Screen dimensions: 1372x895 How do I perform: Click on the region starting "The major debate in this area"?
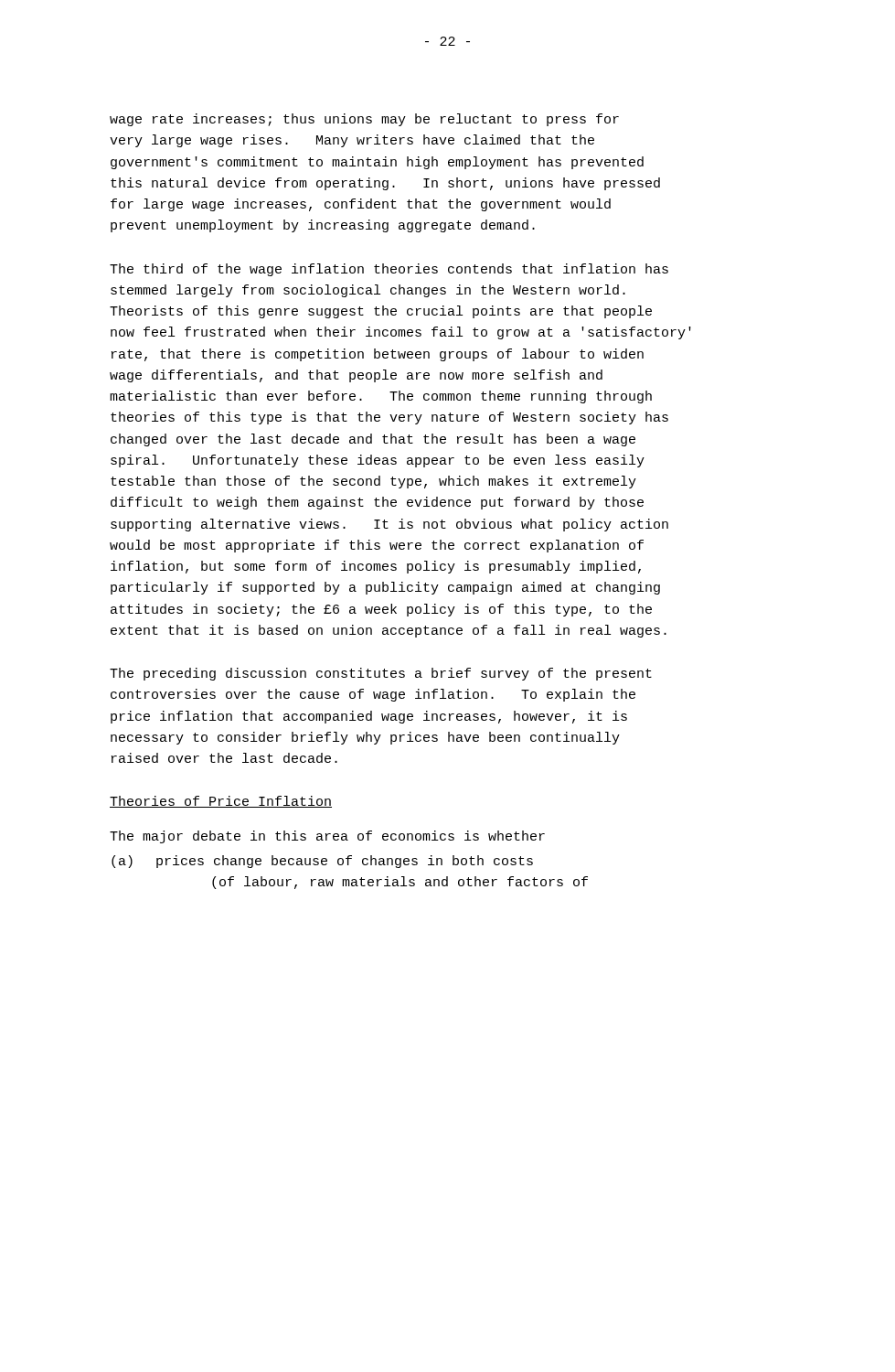(328, 837)
